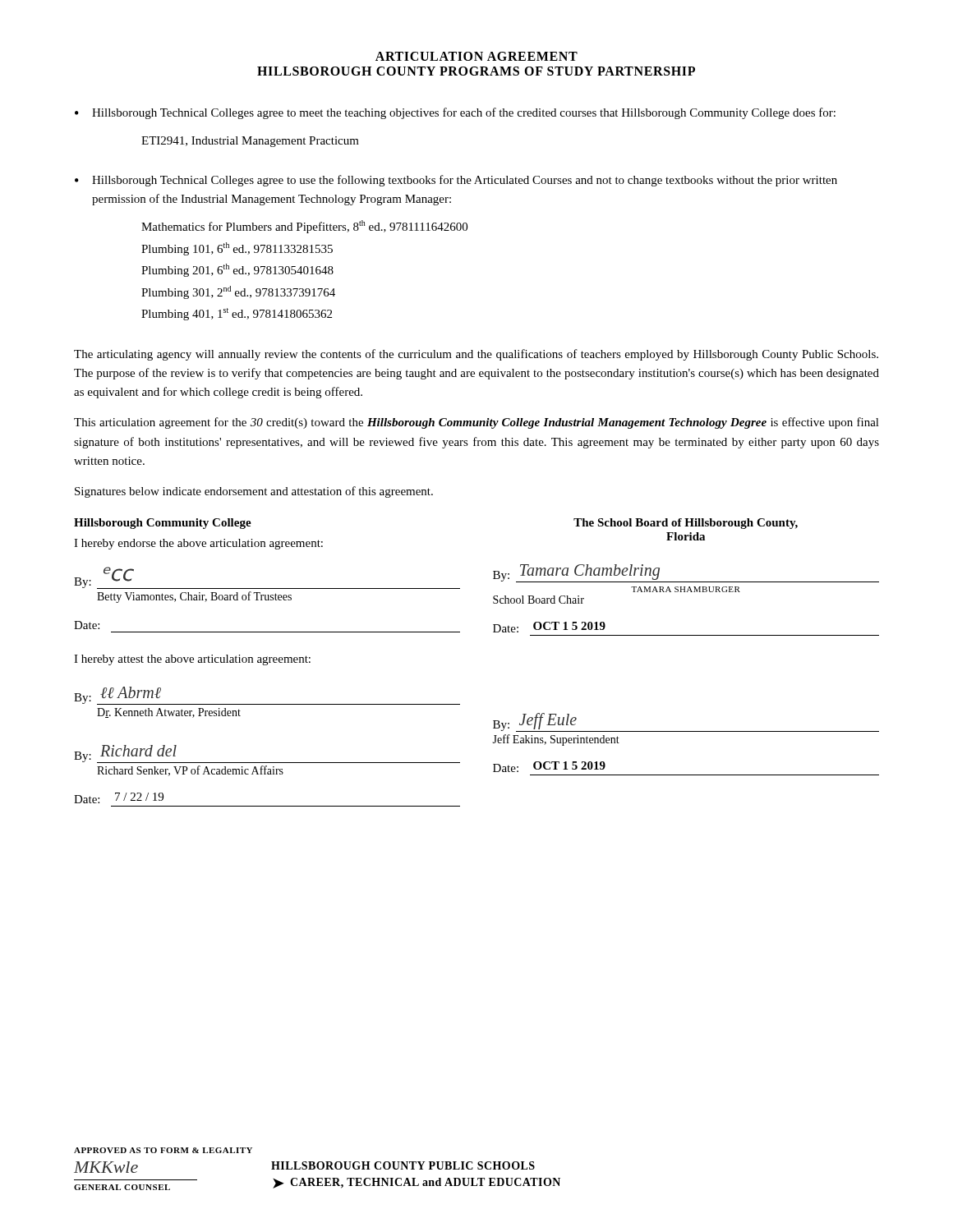The image size is (953, 1232).
Task: Select the text block that says "By: Tamara Chambelring"
Action: [x=686, y=593]
